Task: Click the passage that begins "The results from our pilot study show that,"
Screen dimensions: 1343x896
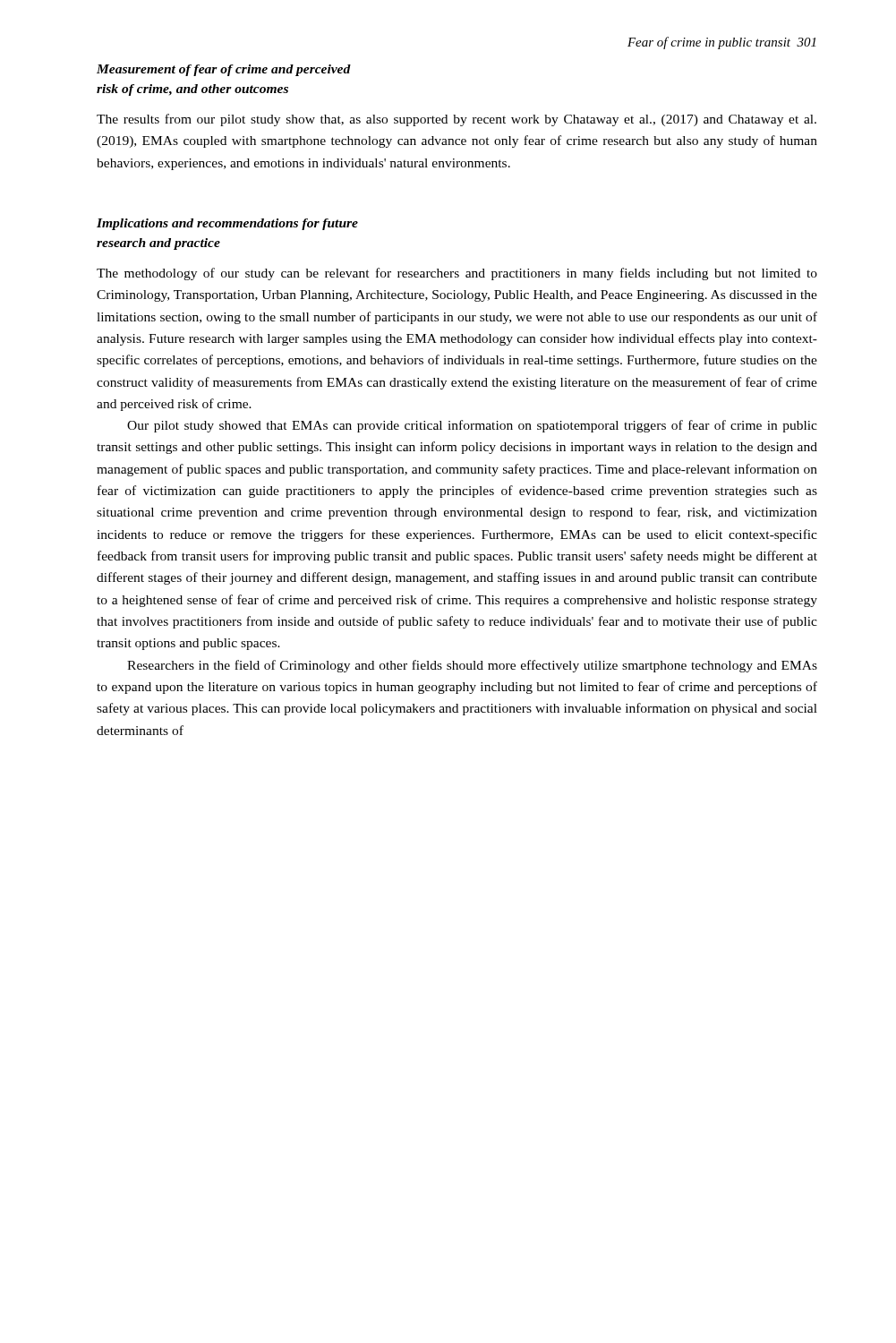Action: click(x=457, y=141)
